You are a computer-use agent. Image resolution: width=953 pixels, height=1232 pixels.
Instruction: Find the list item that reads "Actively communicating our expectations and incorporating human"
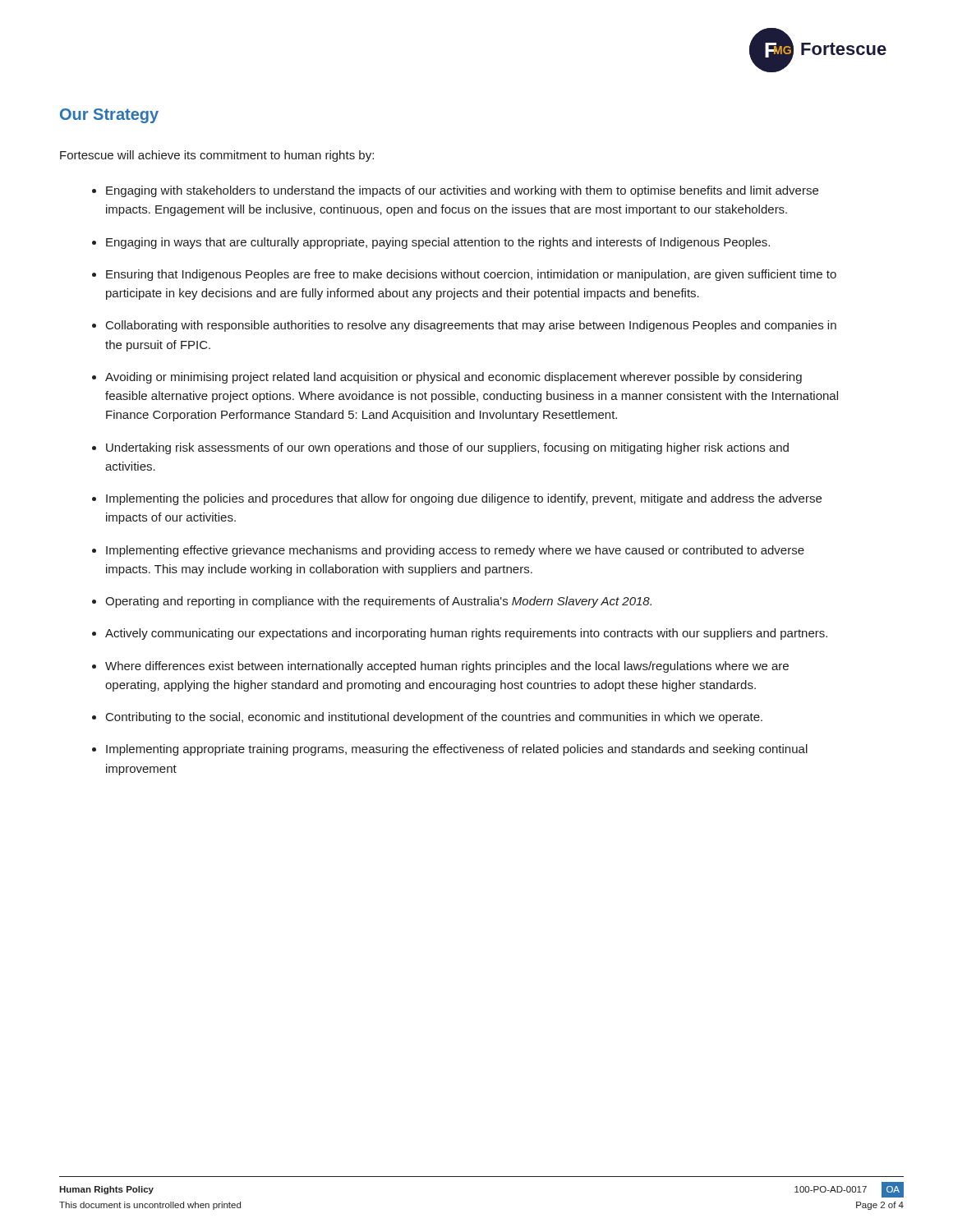coord(467,633)
